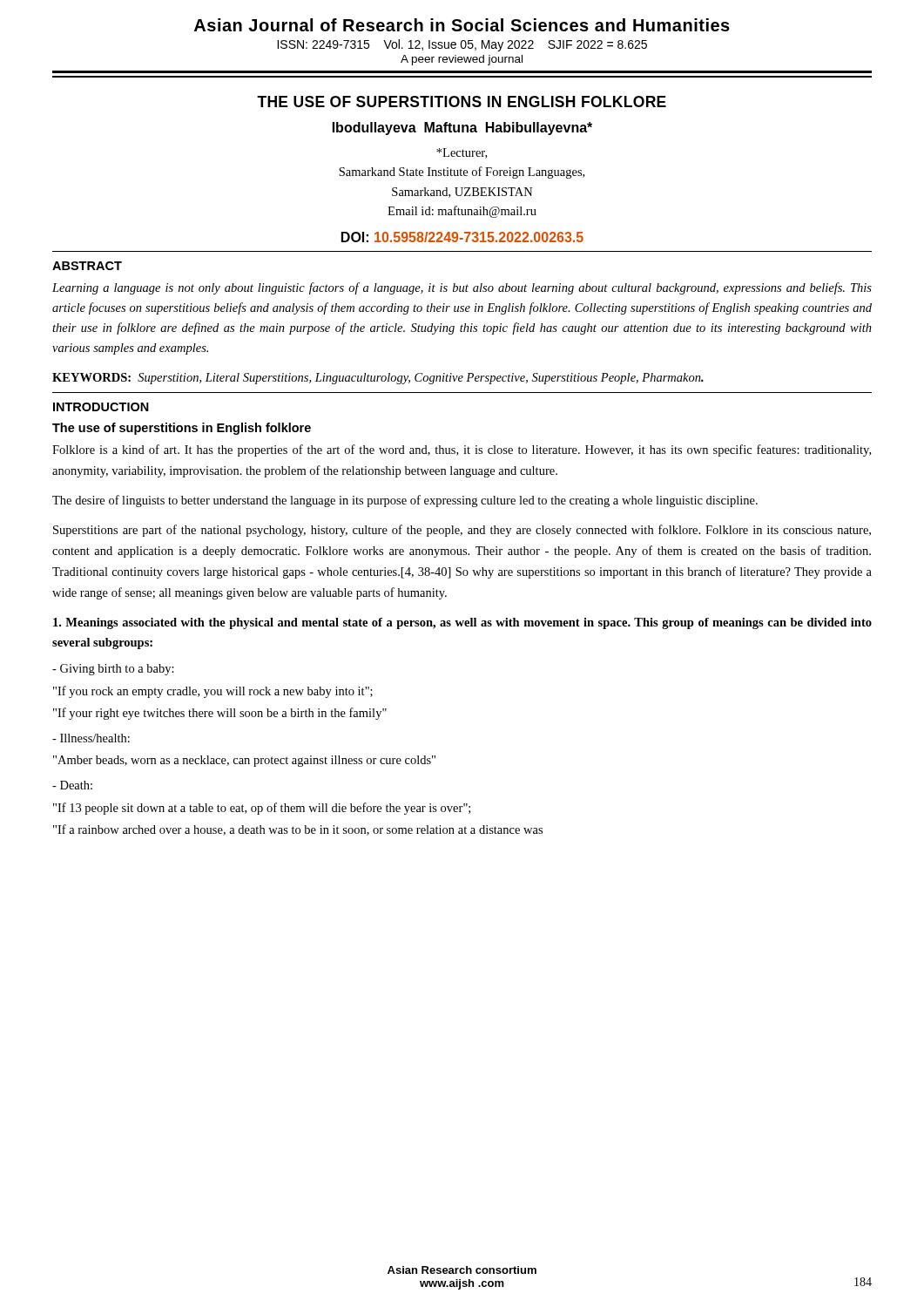Find the block on this page that starts "Giving birth to a"
Screen dimensions: 1307x924
(x=113, y=669)
